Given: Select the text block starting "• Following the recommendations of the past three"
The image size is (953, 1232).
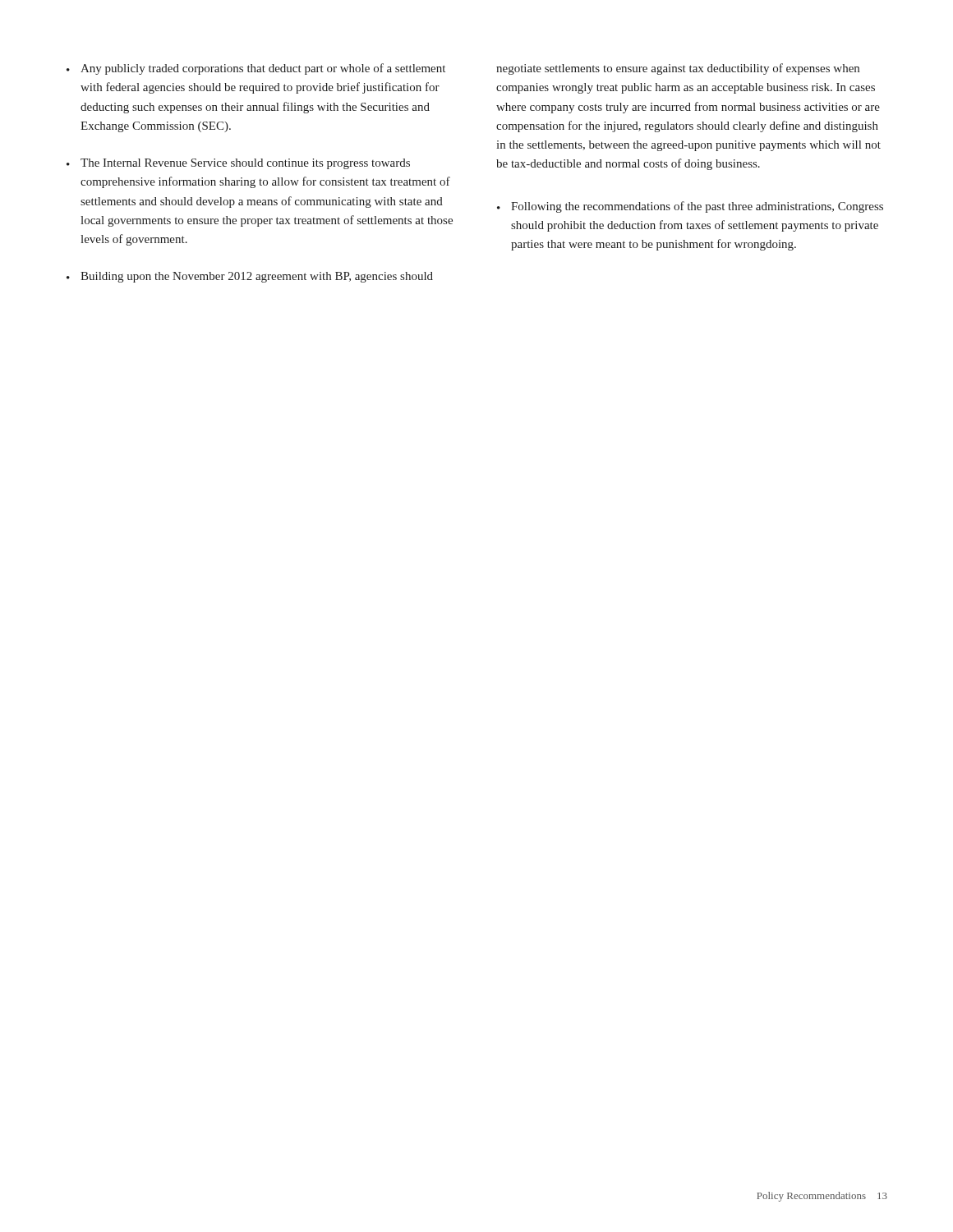Looking at the screenshot, I should pos(692,225).
